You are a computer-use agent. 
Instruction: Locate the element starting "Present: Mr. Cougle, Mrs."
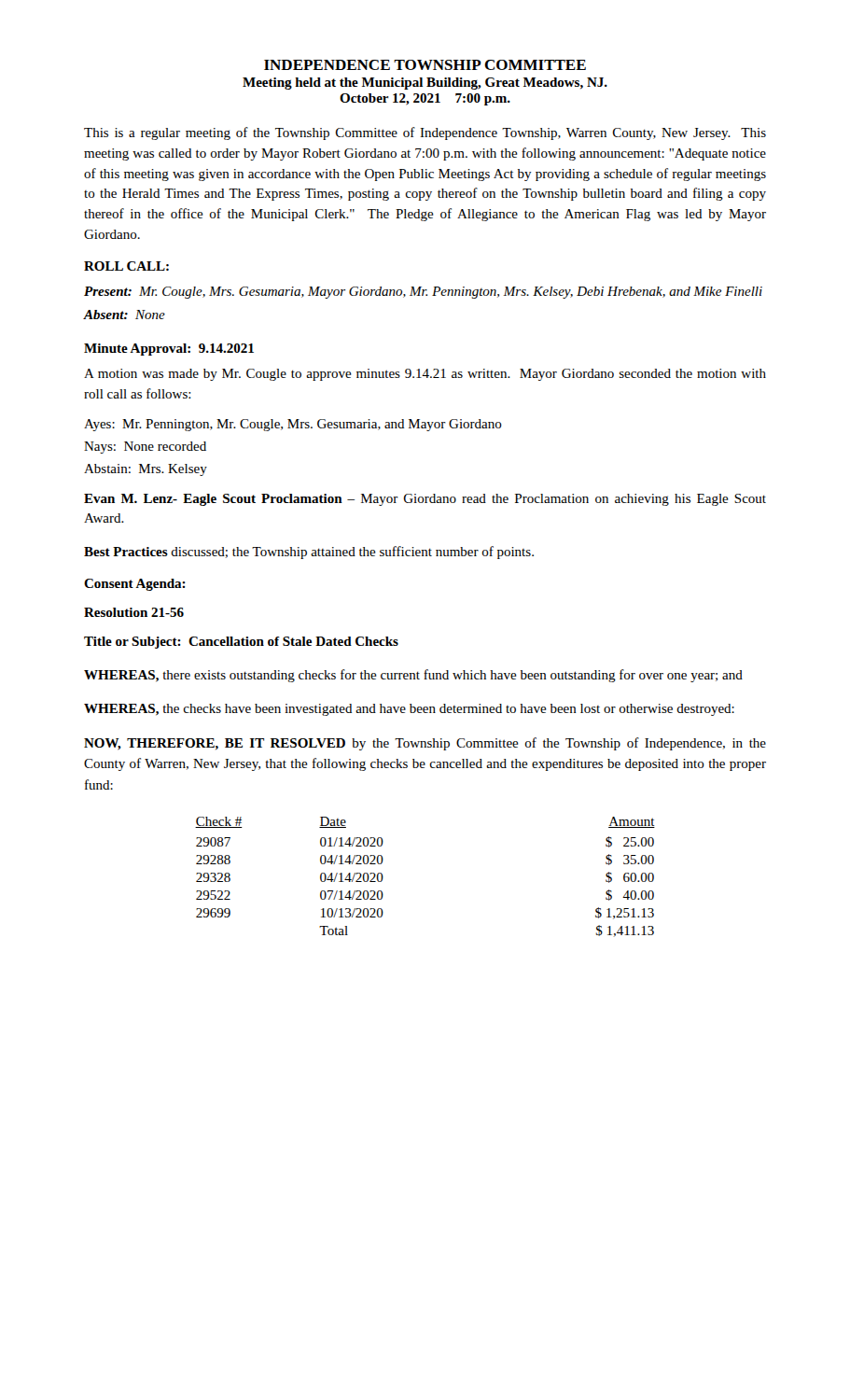tap(425, 304)
